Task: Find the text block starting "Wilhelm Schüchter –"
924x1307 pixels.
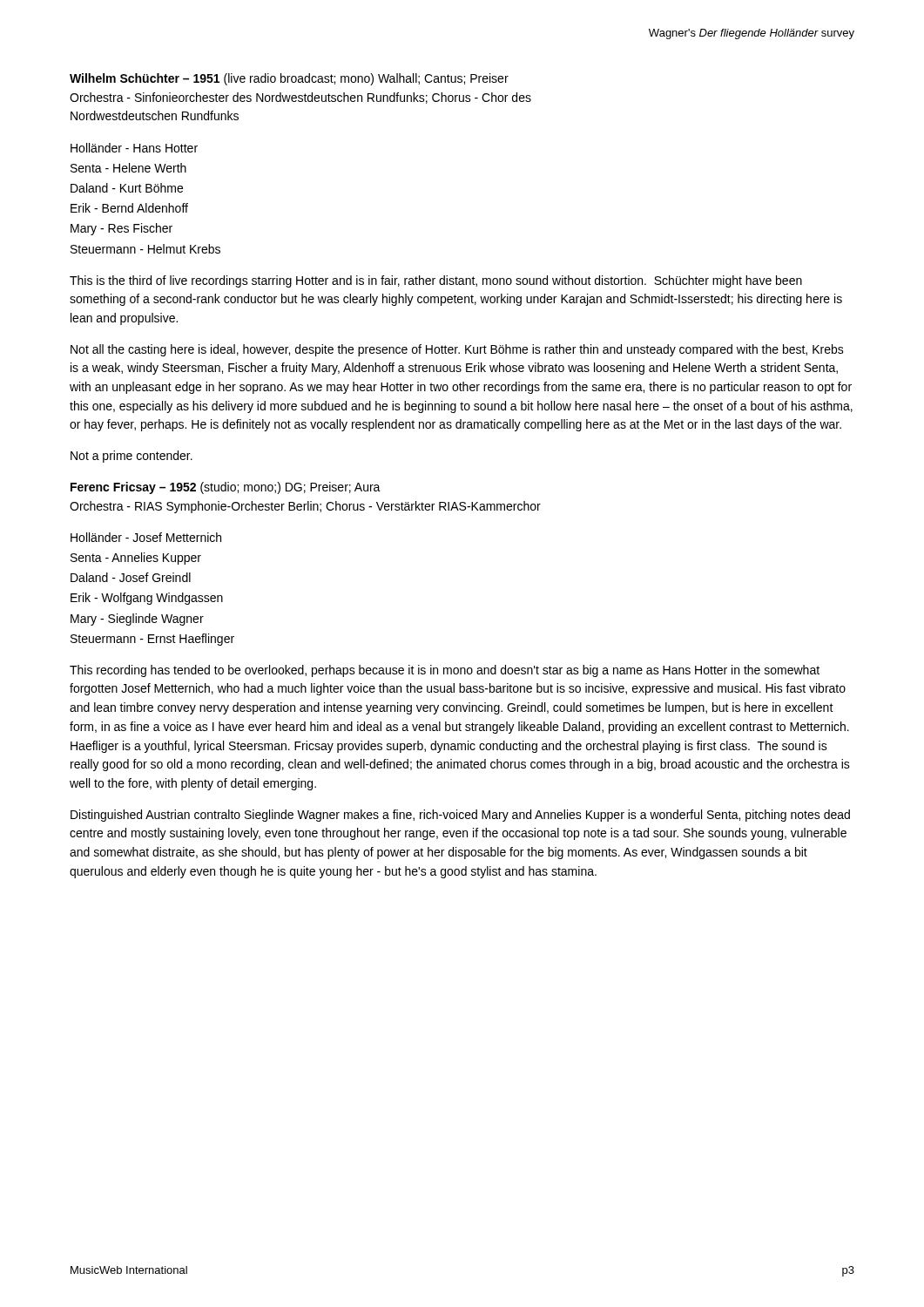Action: click(x=300, y=97)
